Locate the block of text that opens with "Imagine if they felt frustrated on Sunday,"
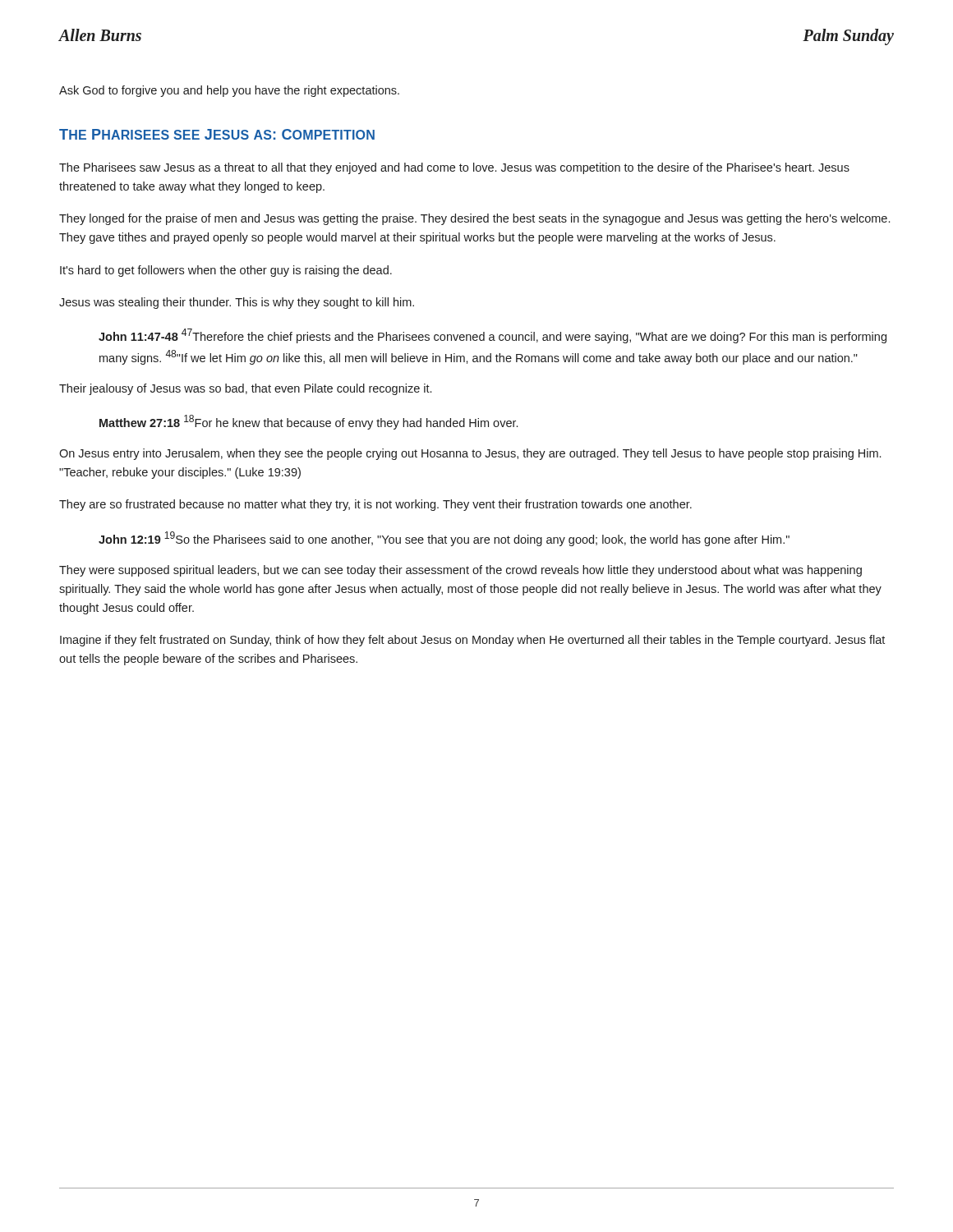The height and width of the screenshot is (1232, 953). 472,650
